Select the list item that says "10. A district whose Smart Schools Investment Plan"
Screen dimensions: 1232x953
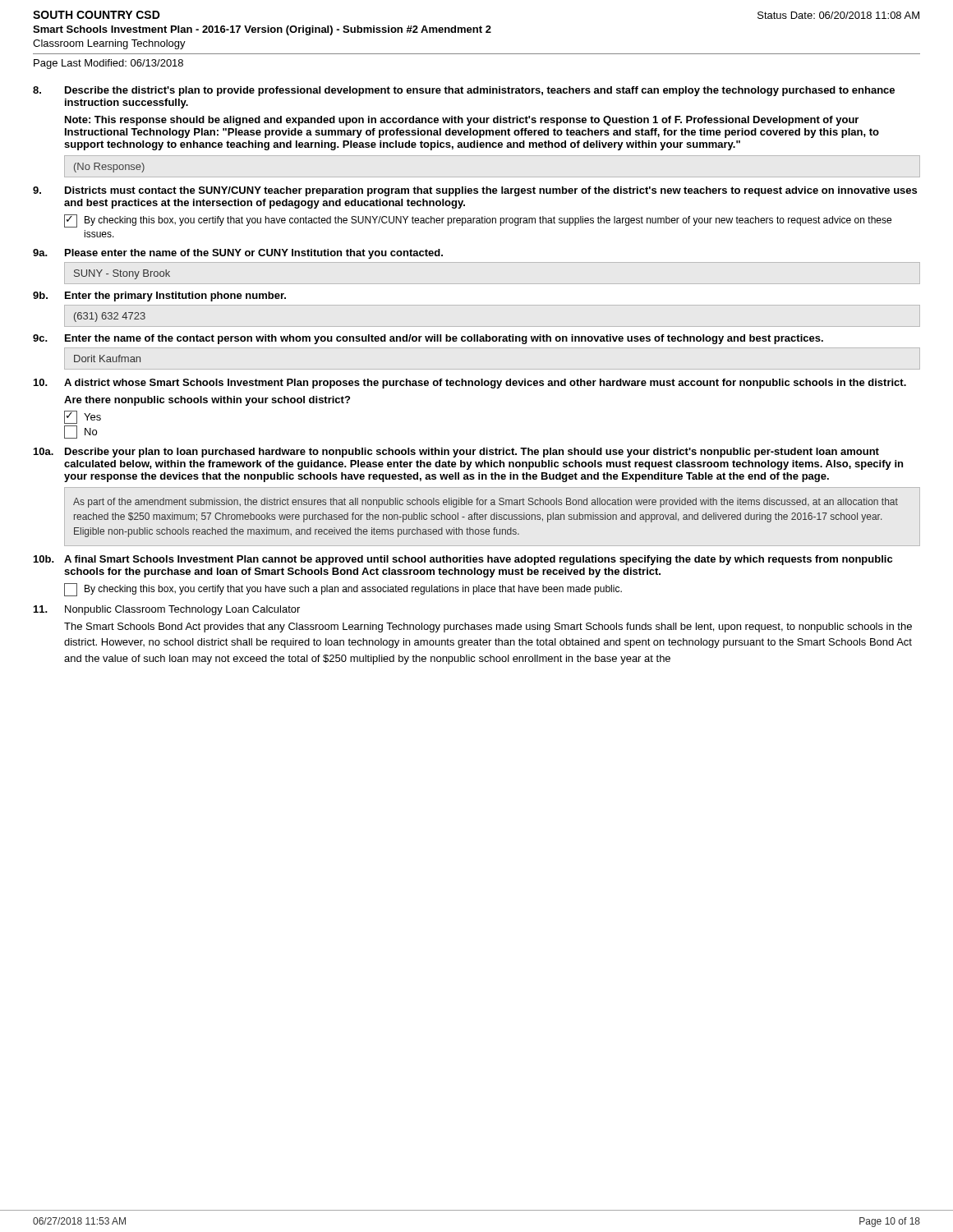470,384
